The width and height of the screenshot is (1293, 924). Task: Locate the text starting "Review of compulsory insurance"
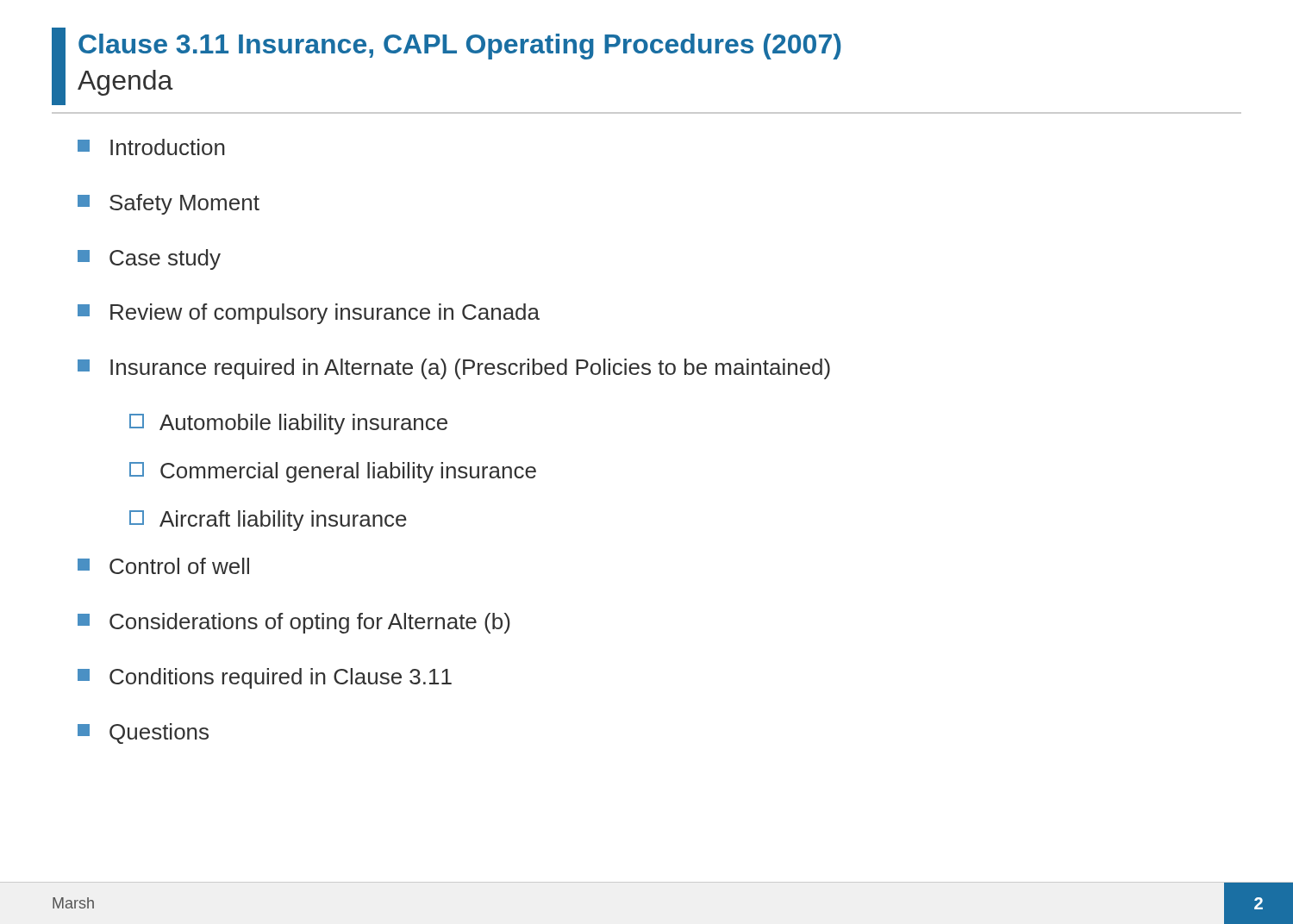coord(309,313)
